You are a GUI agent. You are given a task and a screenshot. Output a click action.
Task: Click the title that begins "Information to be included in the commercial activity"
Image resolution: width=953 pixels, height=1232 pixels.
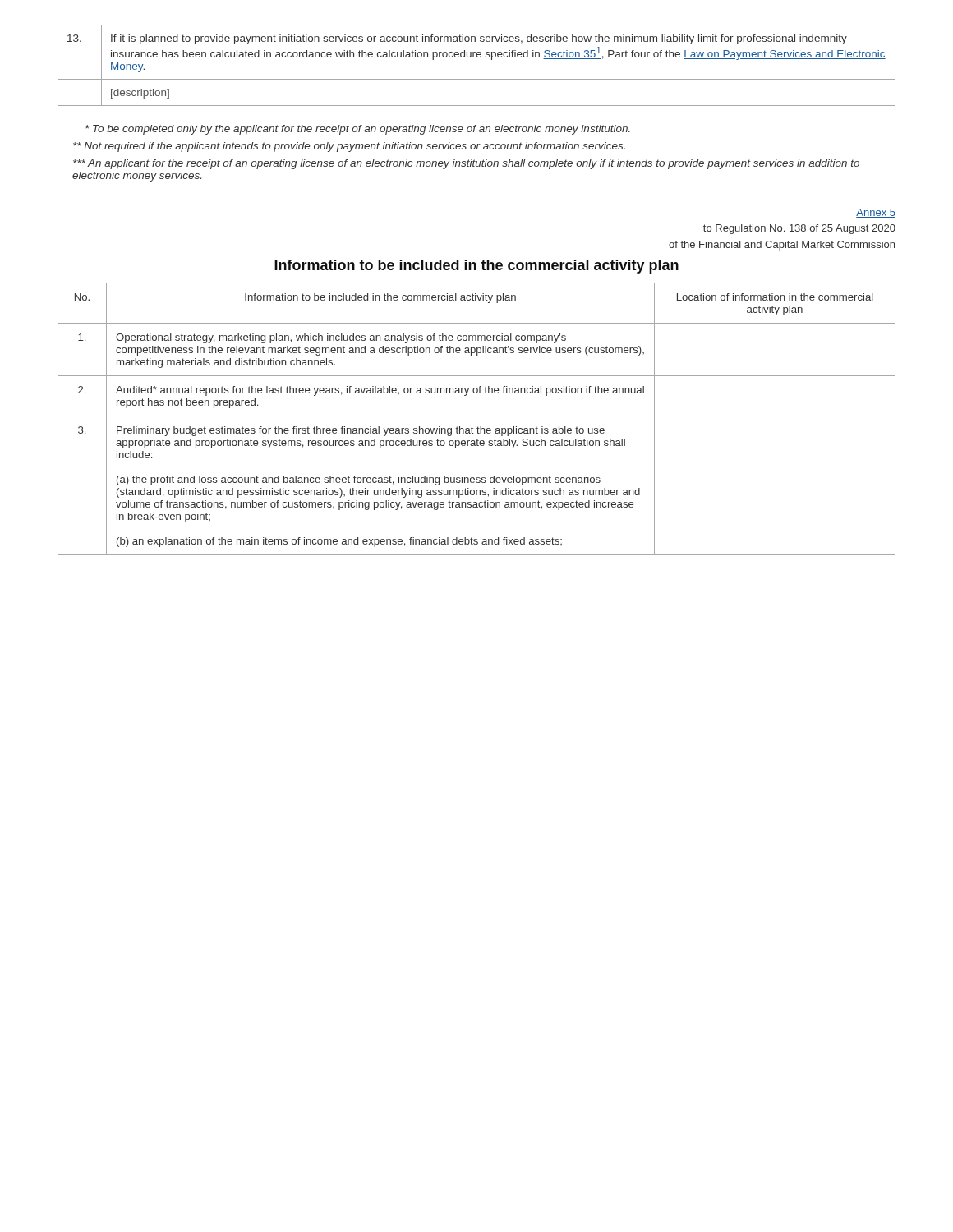(x=476, y=265)
